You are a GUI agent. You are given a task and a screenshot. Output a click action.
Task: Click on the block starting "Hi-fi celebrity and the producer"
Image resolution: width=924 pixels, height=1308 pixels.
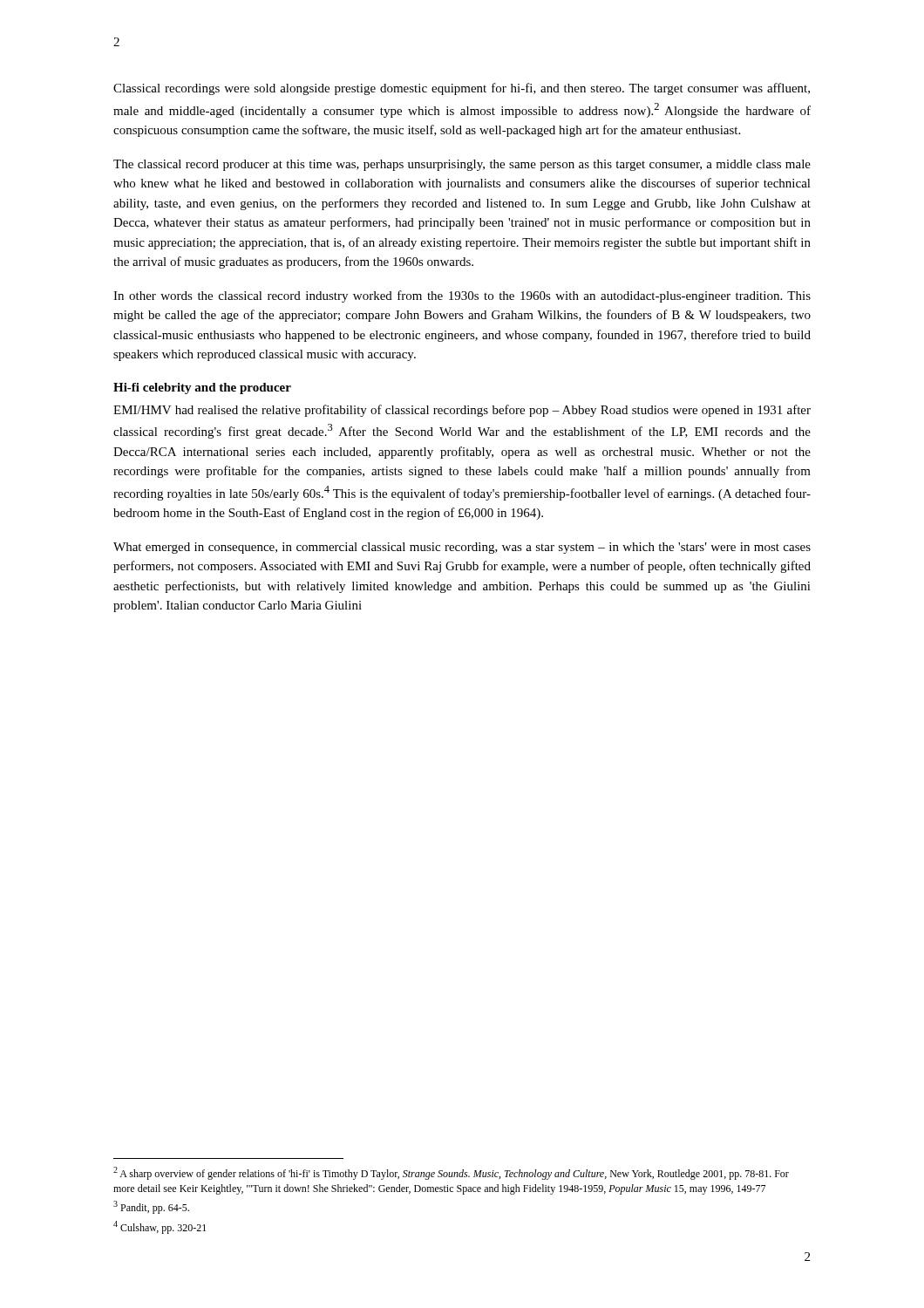point(202,387)
